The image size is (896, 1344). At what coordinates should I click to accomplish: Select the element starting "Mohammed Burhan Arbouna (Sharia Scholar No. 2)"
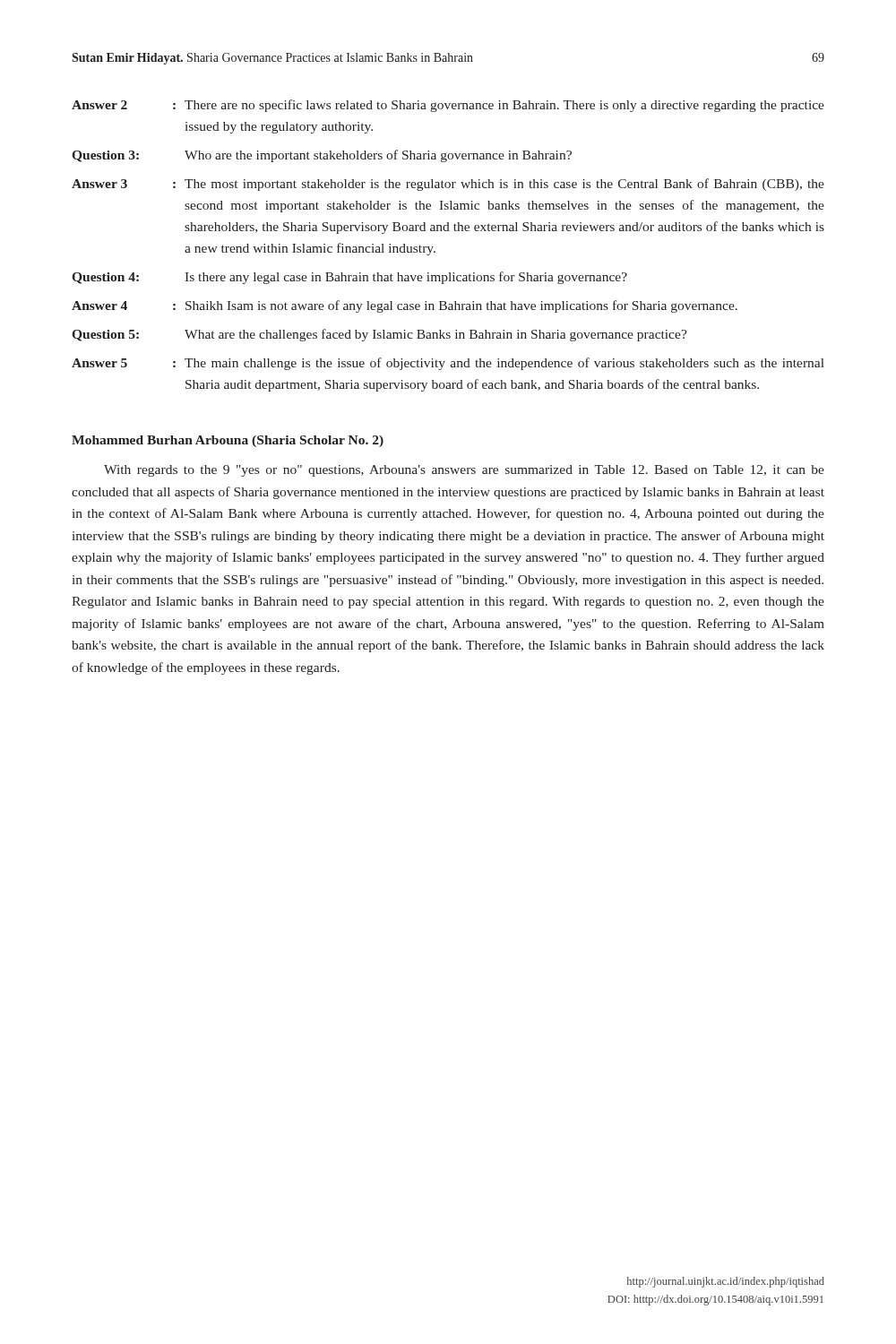point(228,440)
